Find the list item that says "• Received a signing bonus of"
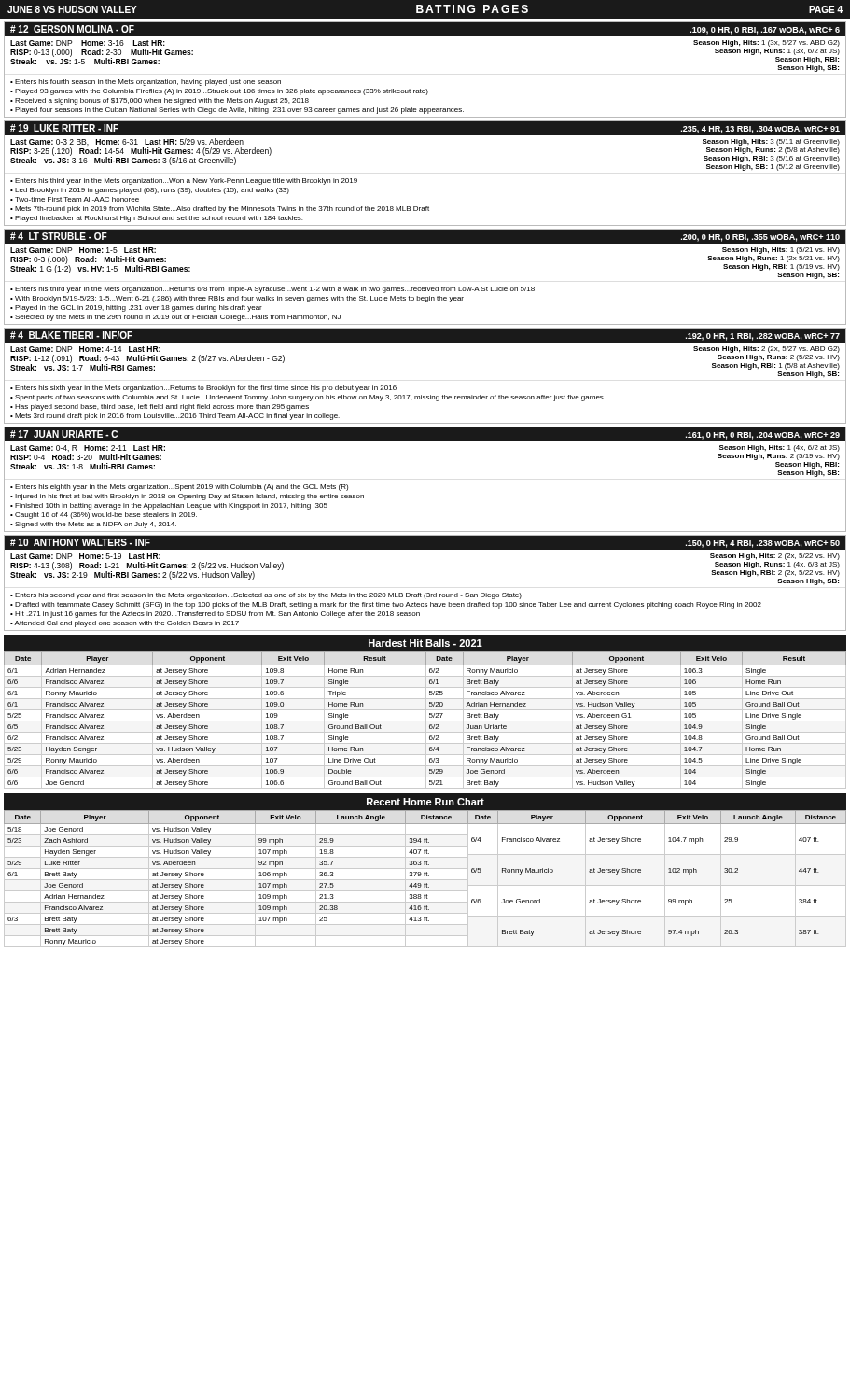The image size is (850, 1400). [160, 100]
